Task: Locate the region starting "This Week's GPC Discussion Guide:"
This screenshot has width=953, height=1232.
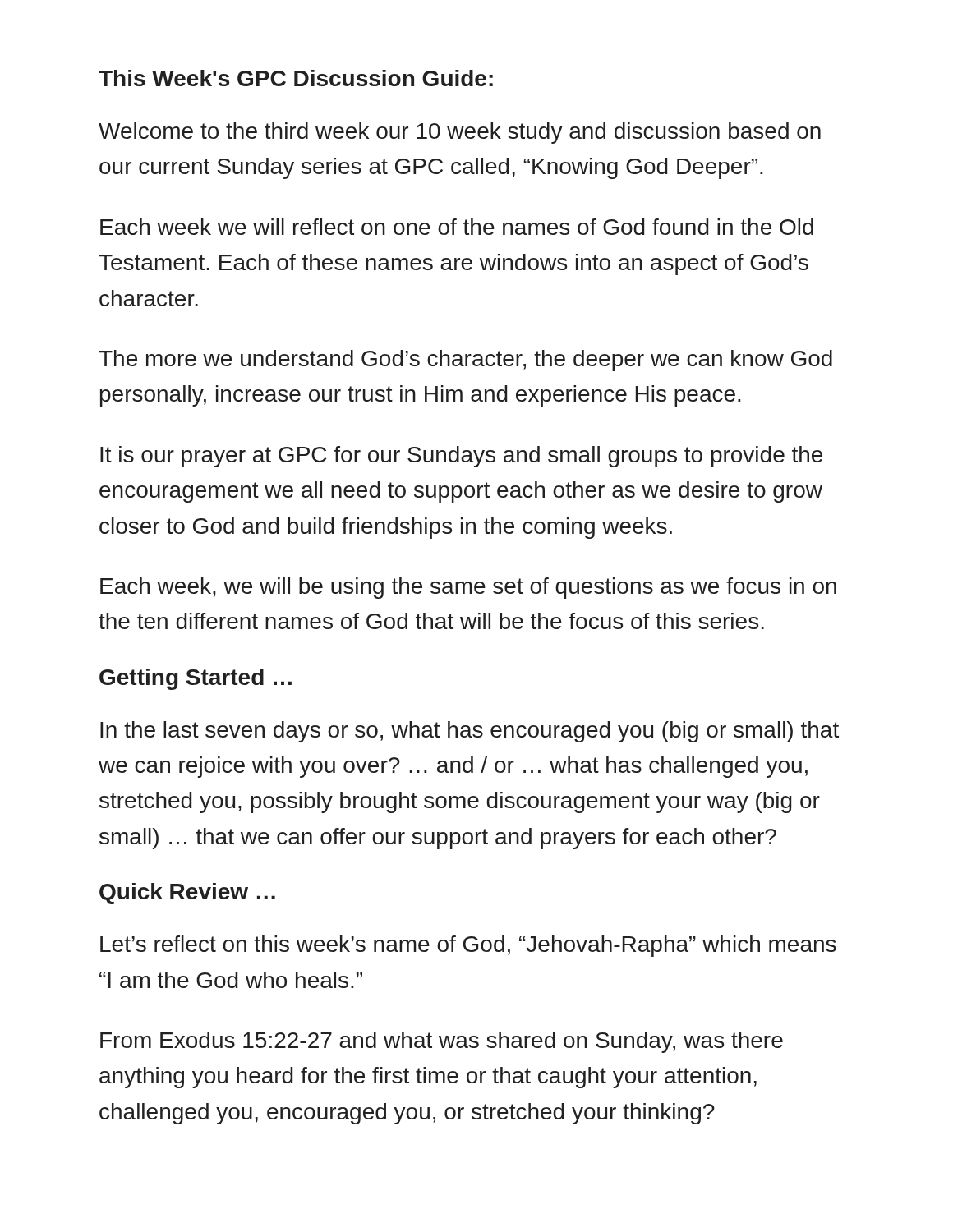Action: click(x=297, y=78)
